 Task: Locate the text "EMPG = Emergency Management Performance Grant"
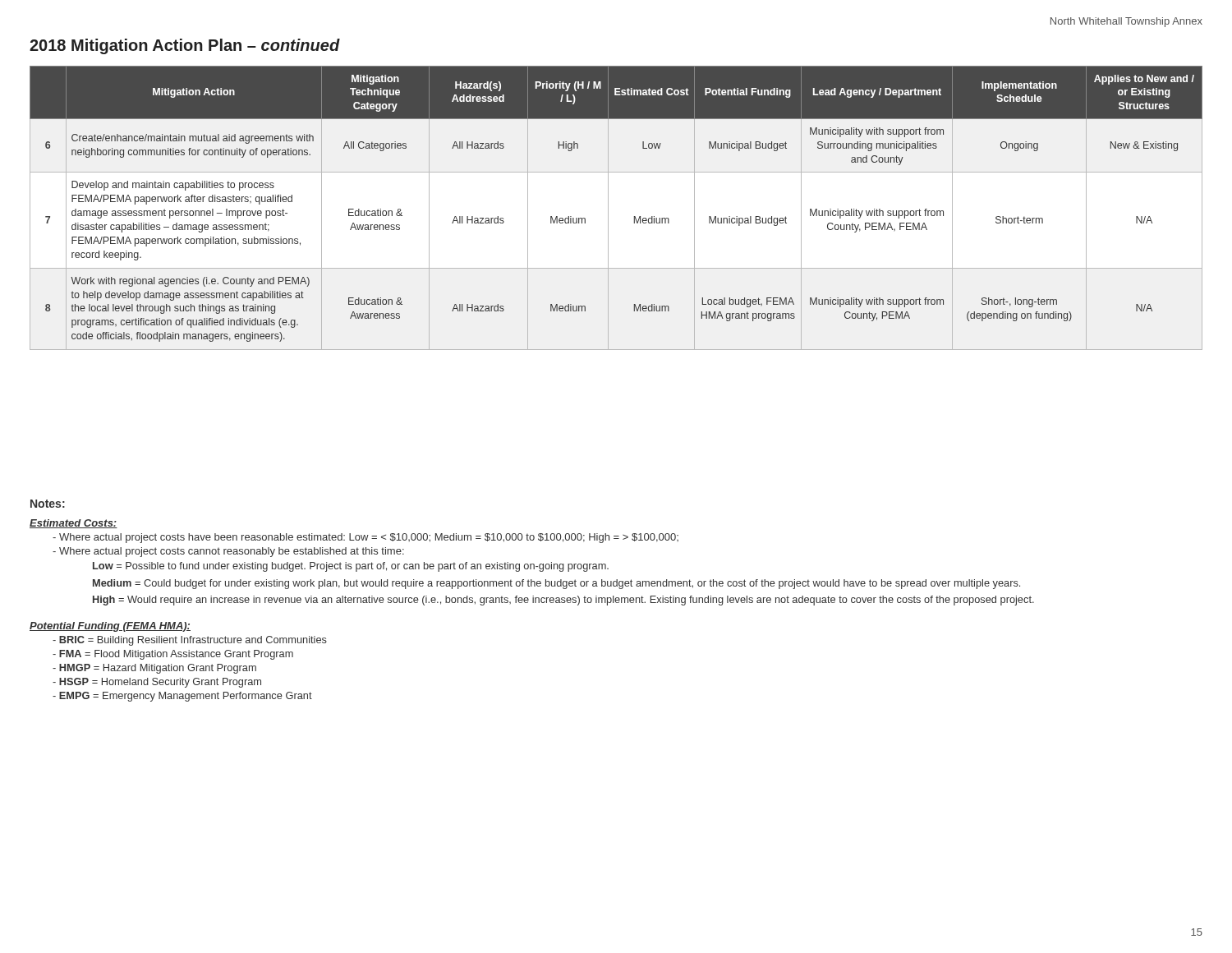[x=185, y=695]
